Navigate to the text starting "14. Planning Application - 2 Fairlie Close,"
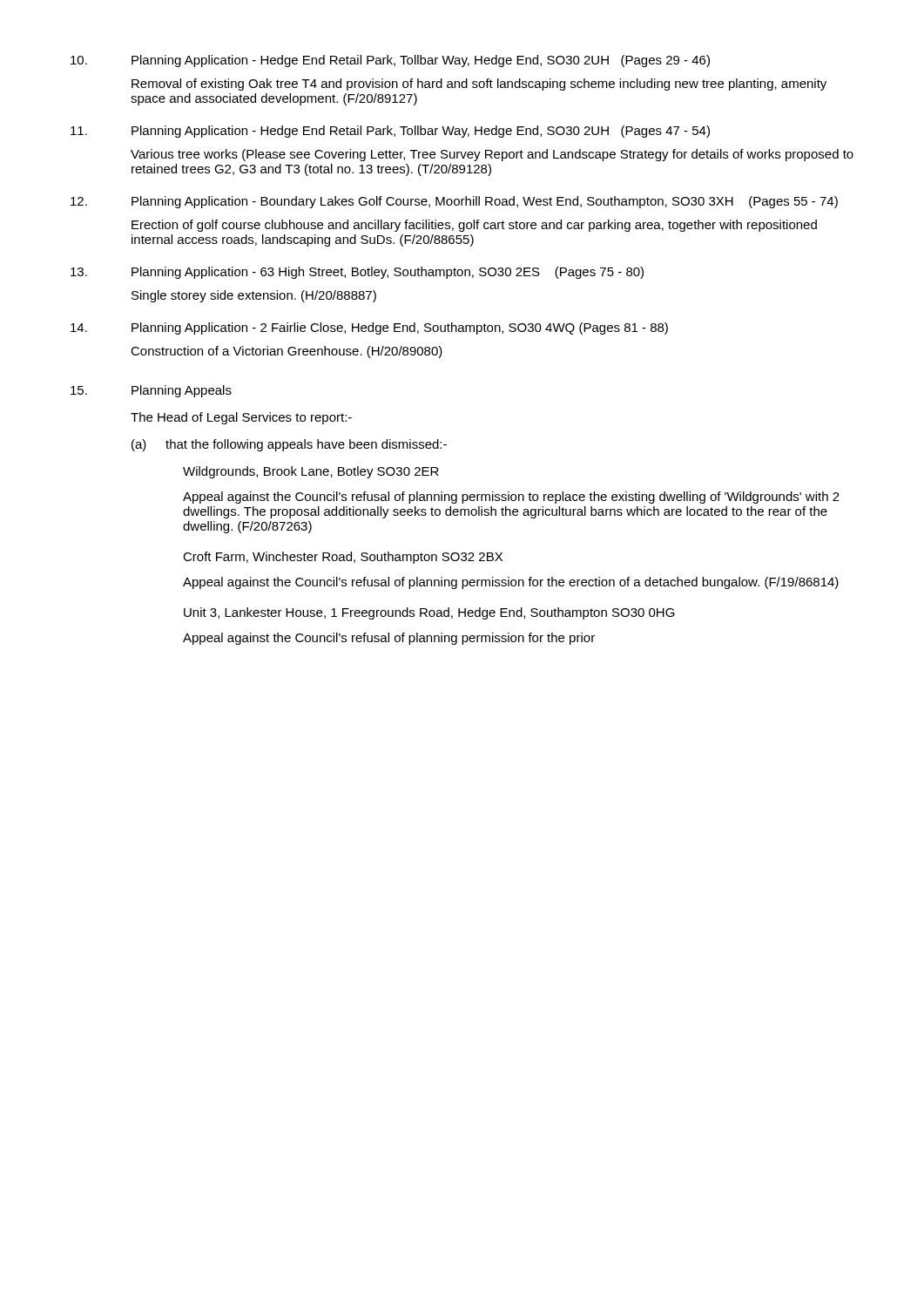 (462, 339)
